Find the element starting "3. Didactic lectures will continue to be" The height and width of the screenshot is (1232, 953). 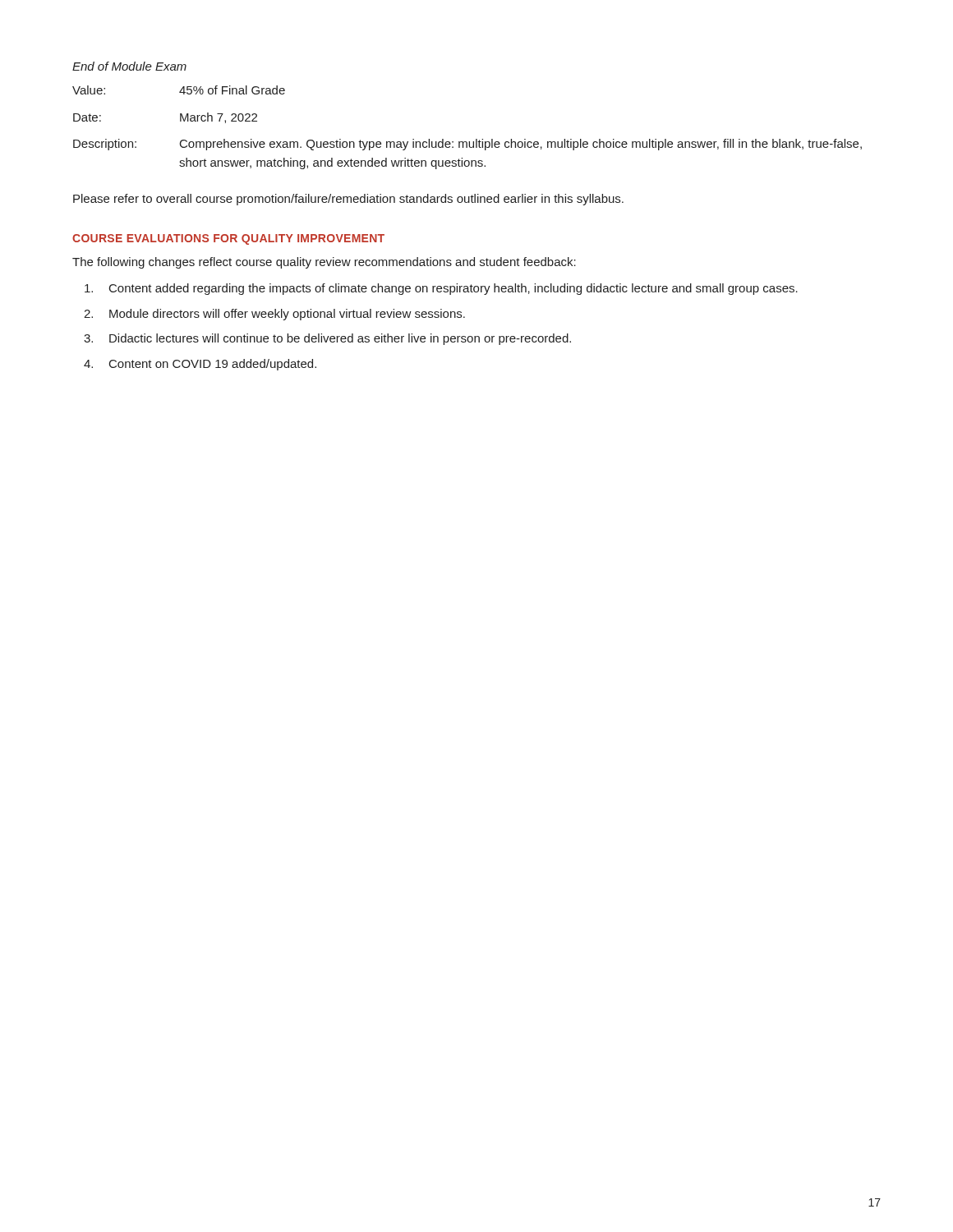pos(476,339)
